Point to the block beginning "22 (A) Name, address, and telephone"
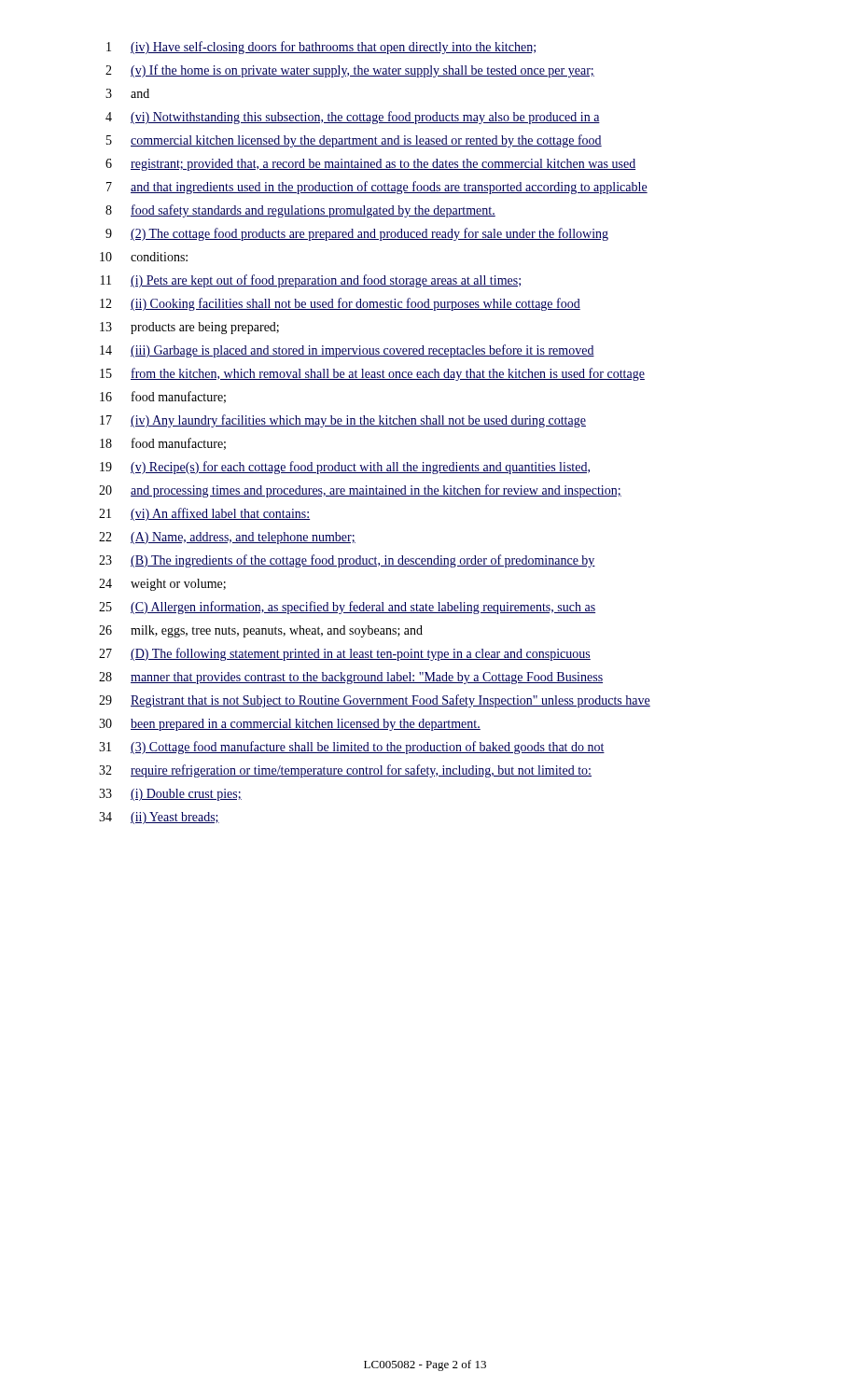The height and width of the screenshot is (1400, 850). tap(227, 538)
